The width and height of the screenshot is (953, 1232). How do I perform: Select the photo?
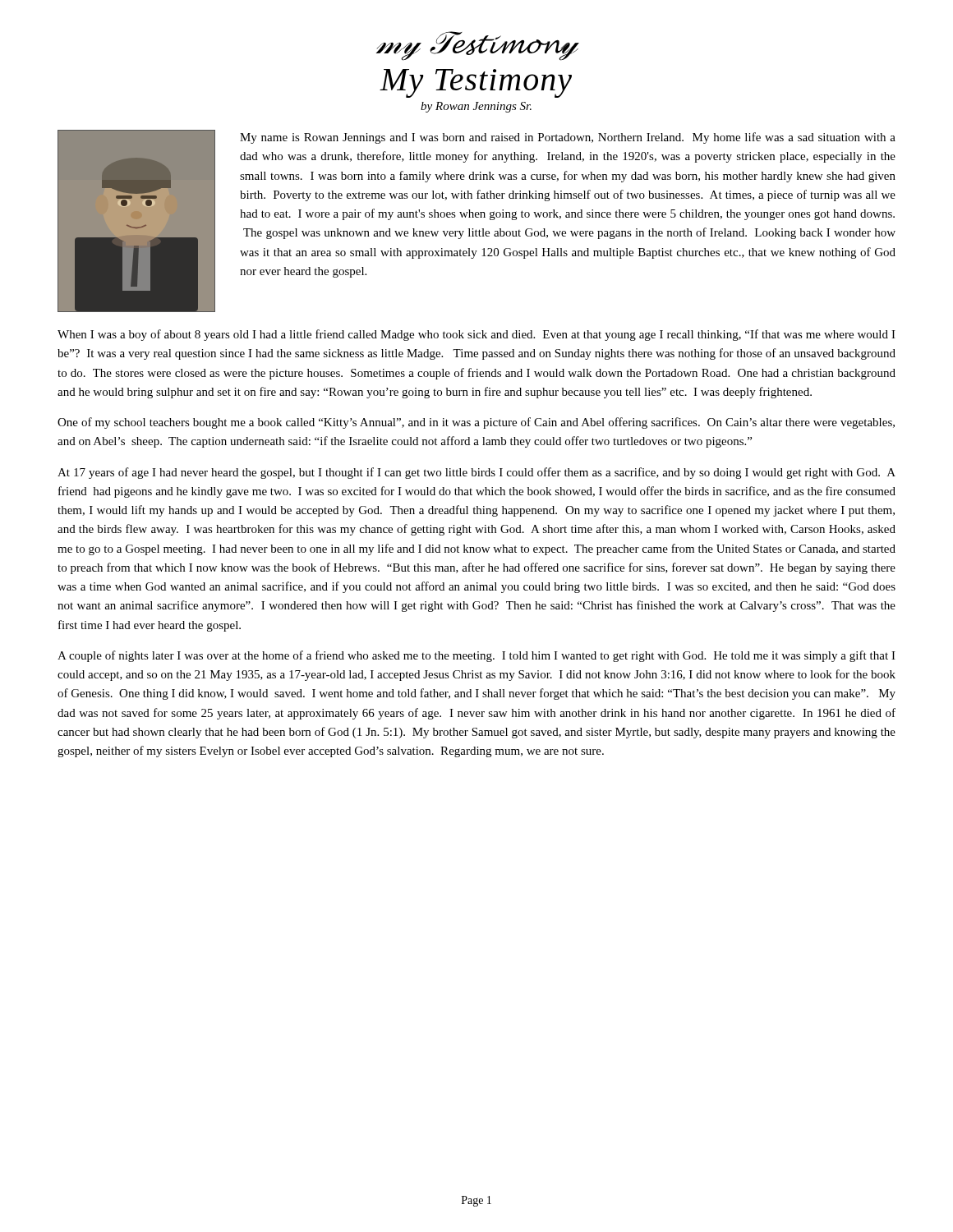(x=140, y=221)
